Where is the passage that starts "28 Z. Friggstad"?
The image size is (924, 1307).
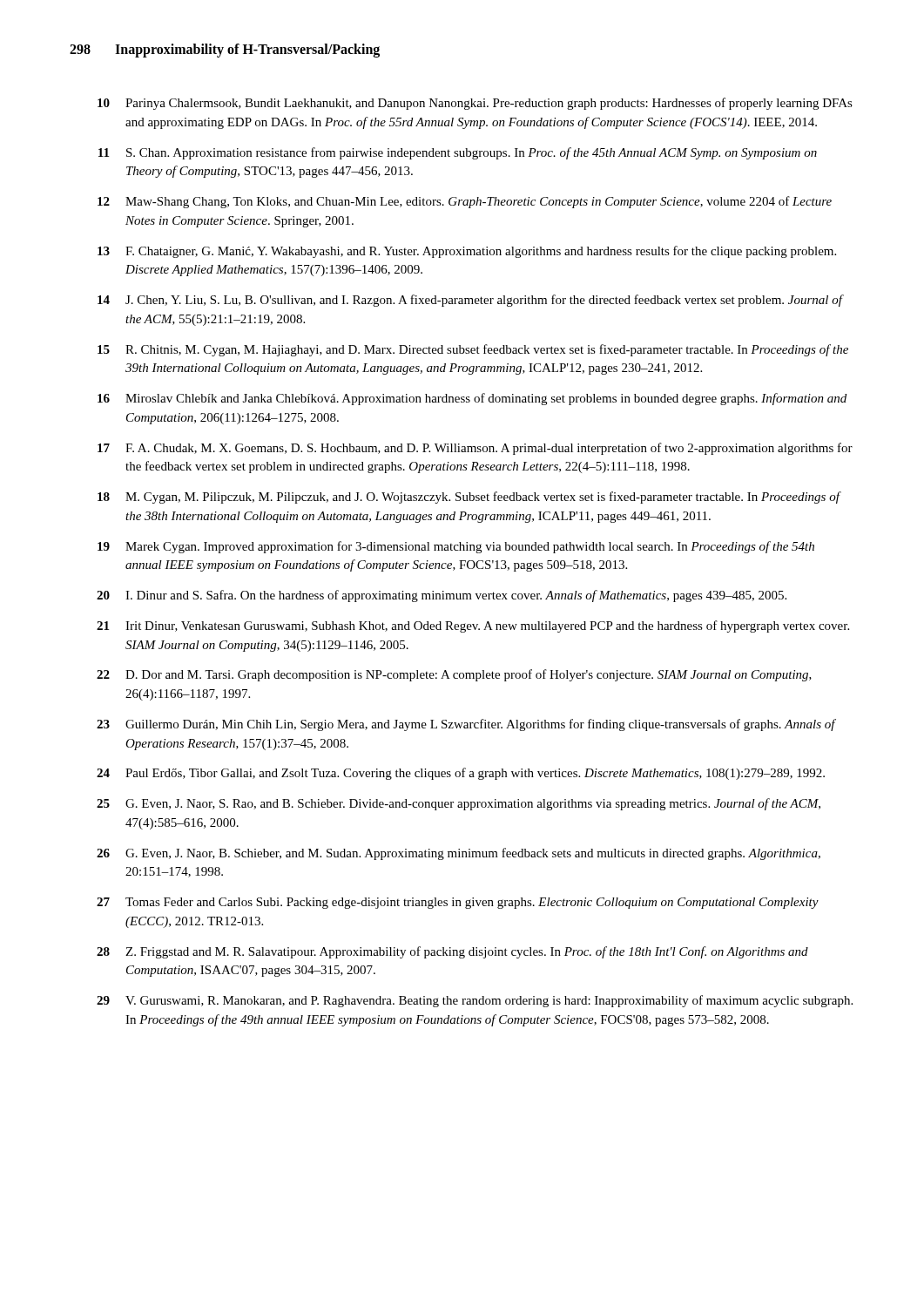coord(462,961)
